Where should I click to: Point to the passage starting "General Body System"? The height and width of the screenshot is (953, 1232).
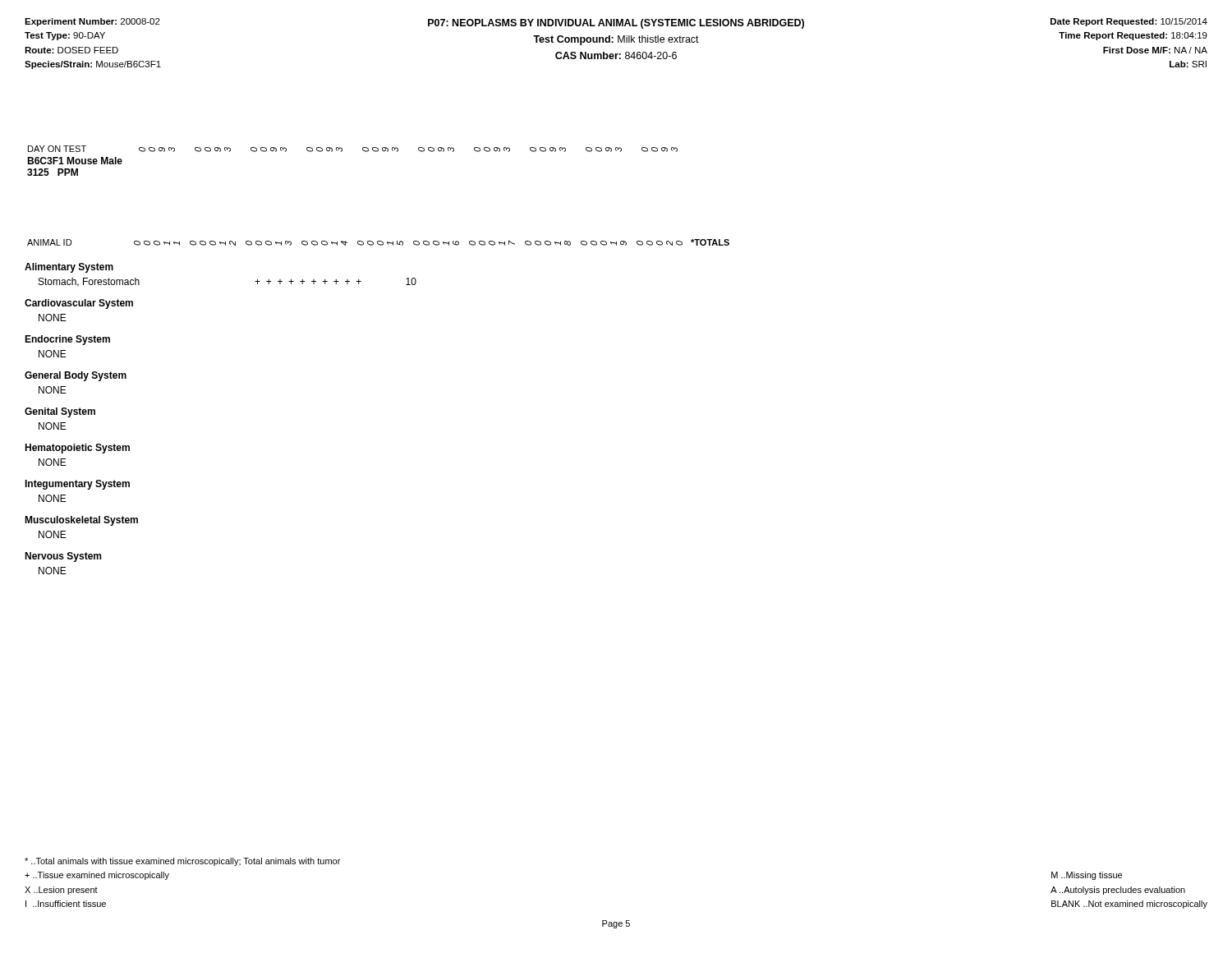pyautogui.click(x=76, y=375)
